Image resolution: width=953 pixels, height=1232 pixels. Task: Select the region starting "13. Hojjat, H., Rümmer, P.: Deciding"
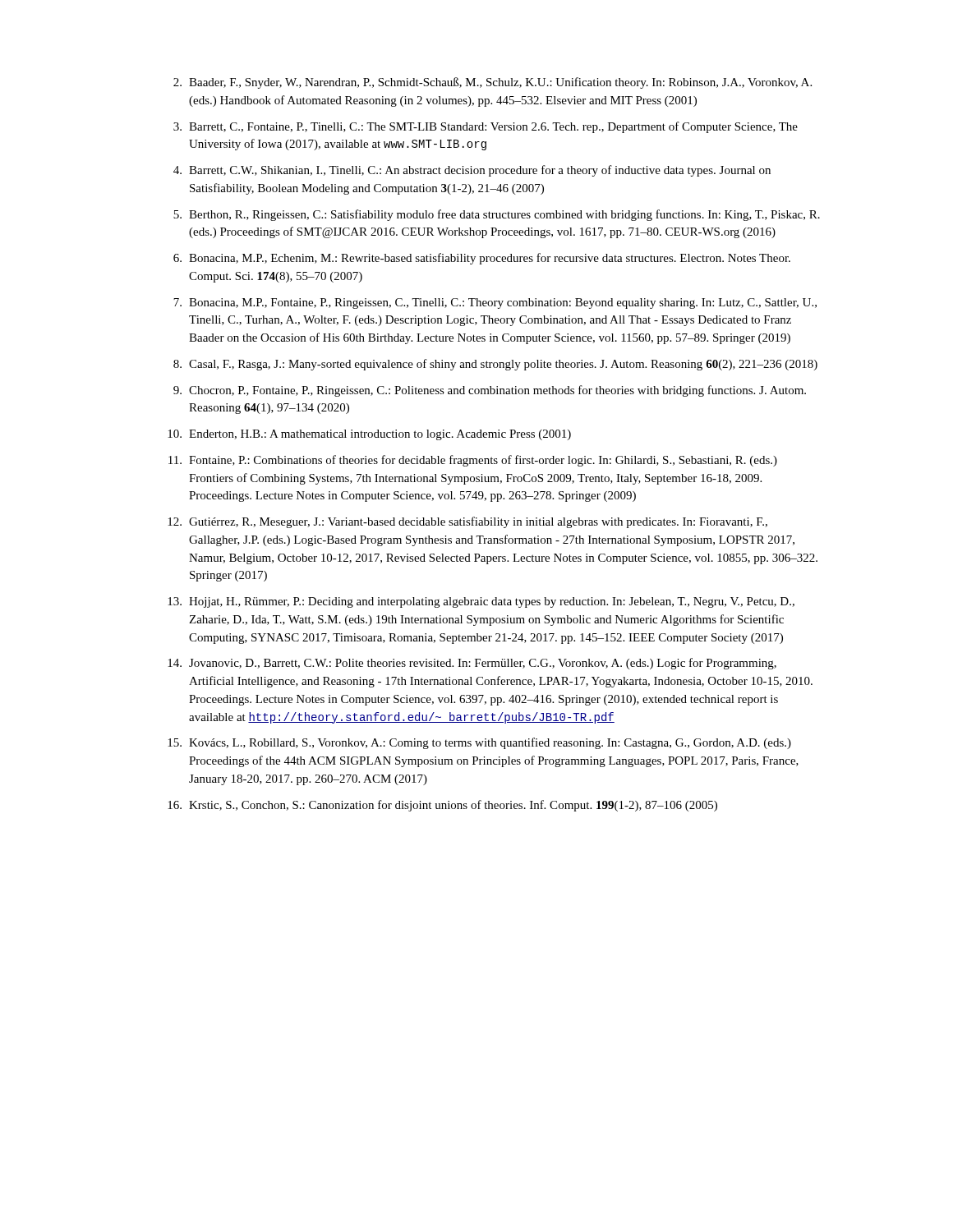click(489, 620)
